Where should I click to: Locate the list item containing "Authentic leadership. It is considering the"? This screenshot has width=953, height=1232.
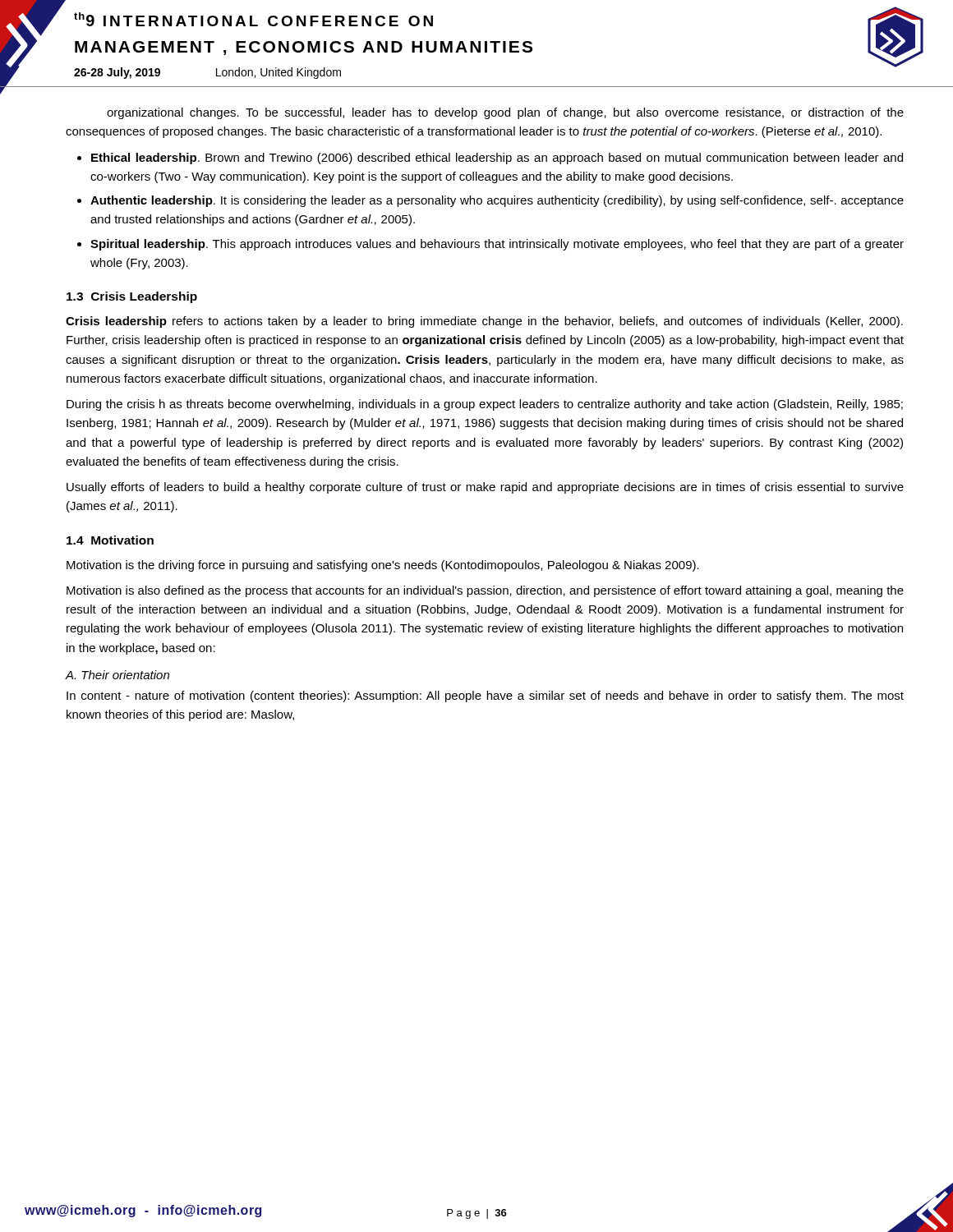[x=497, y=210]
